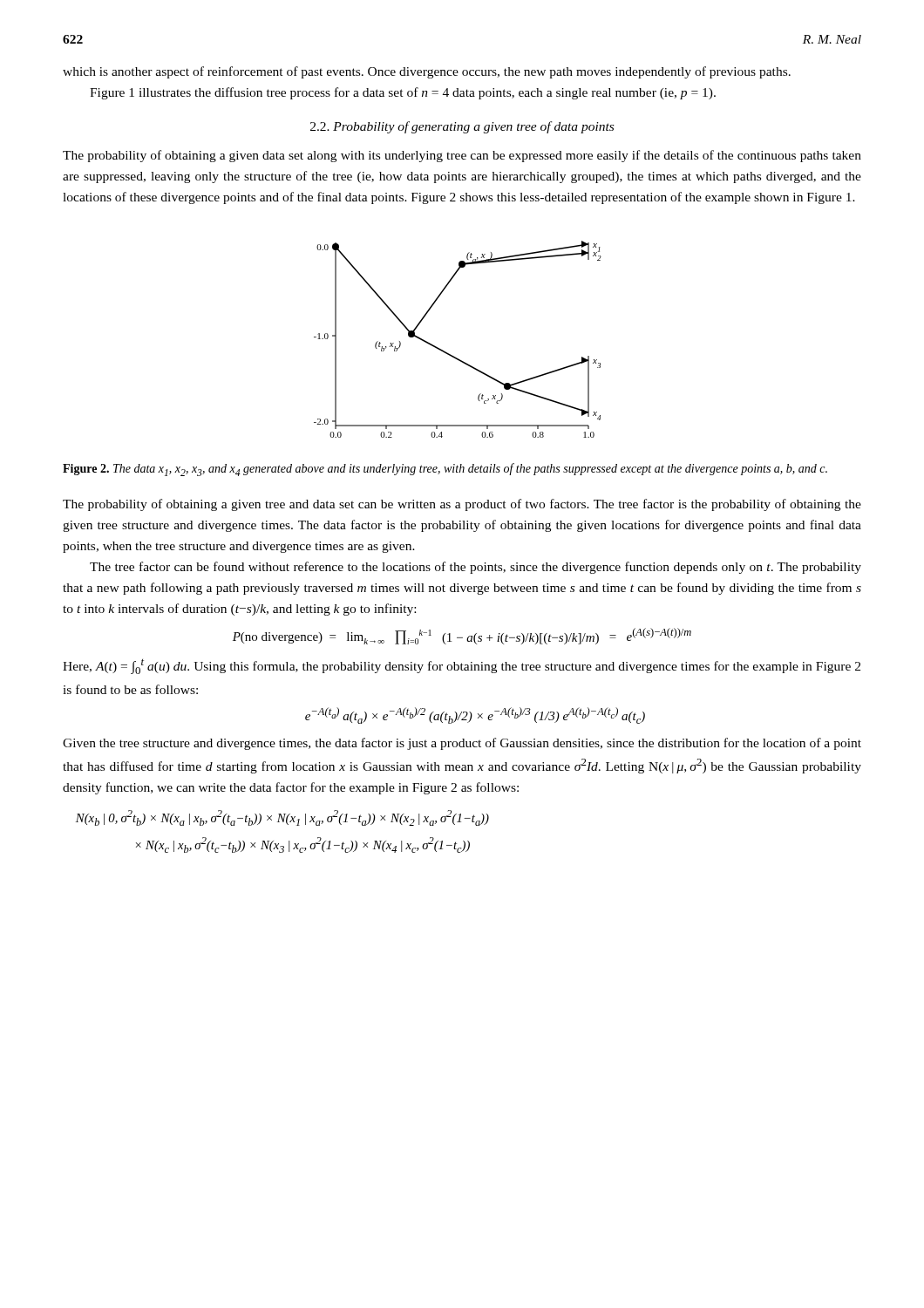Where is the formula that starts "N(xb | 0, σ2tb) ×"?

click(x=276, y=831)
